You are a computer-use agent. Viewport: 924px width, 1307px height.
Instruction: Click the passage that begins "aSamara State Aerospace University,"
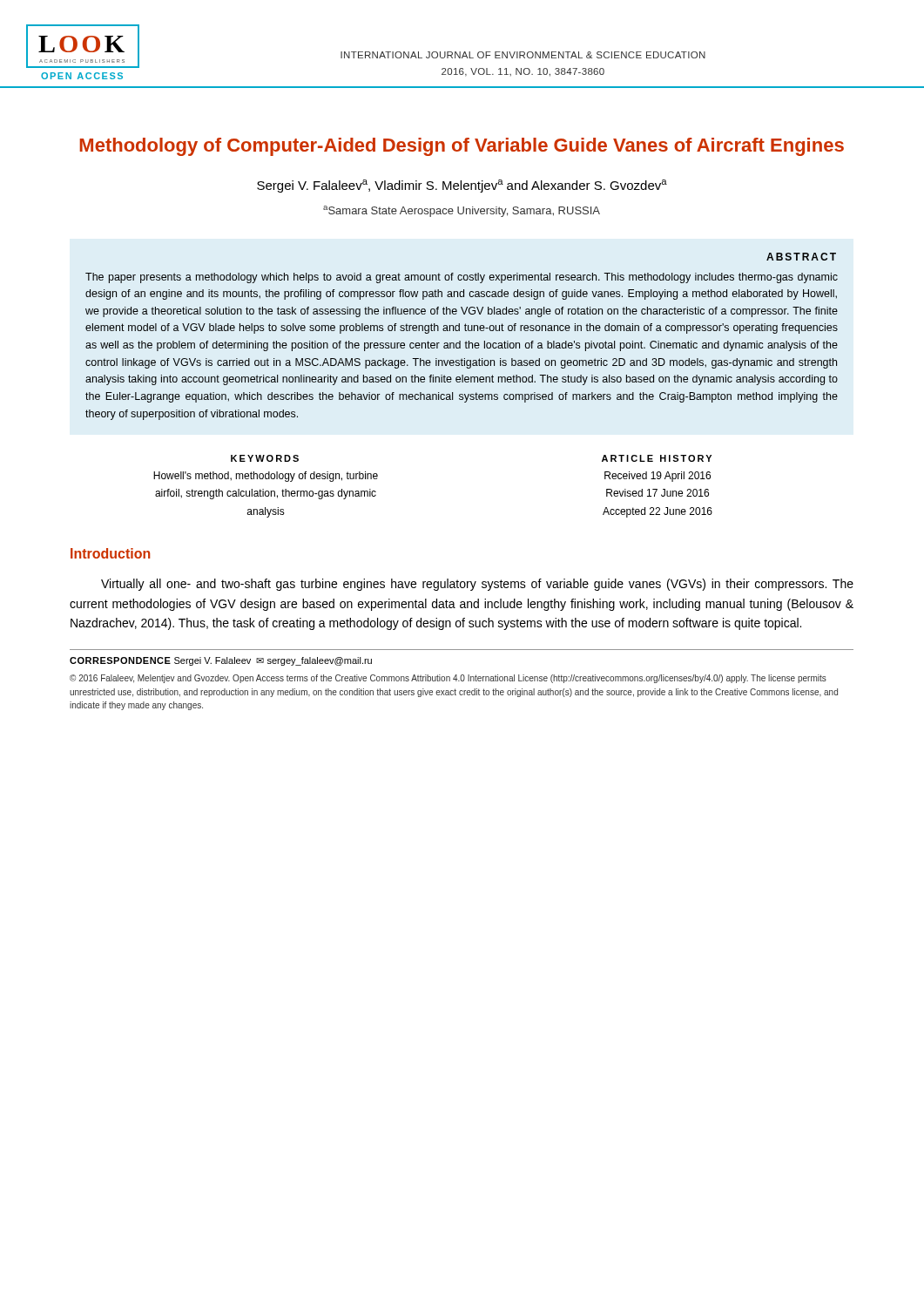coord(462,210)
